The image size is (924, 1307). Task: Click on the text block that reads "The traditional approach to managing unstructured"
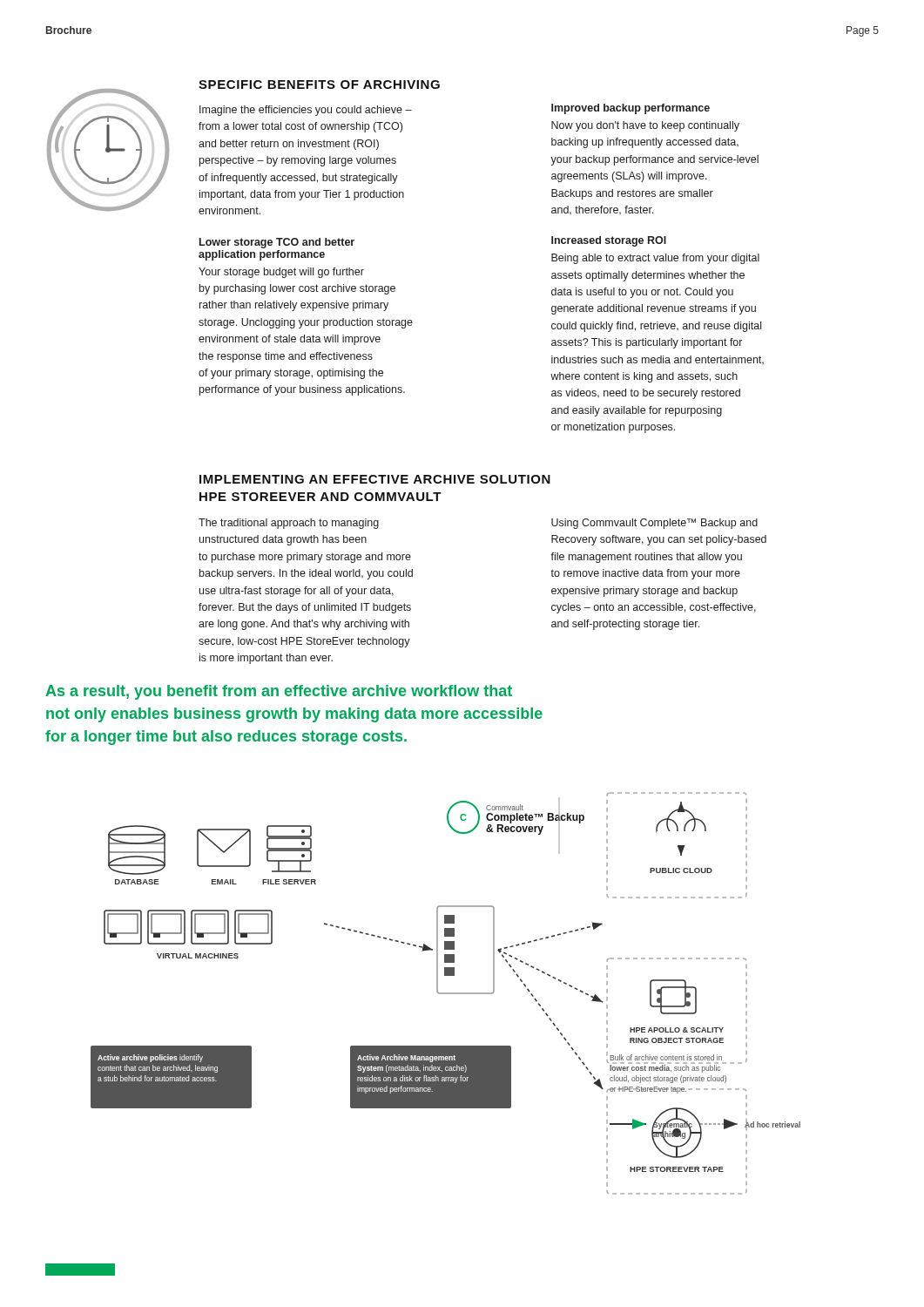tap(306, 590)
